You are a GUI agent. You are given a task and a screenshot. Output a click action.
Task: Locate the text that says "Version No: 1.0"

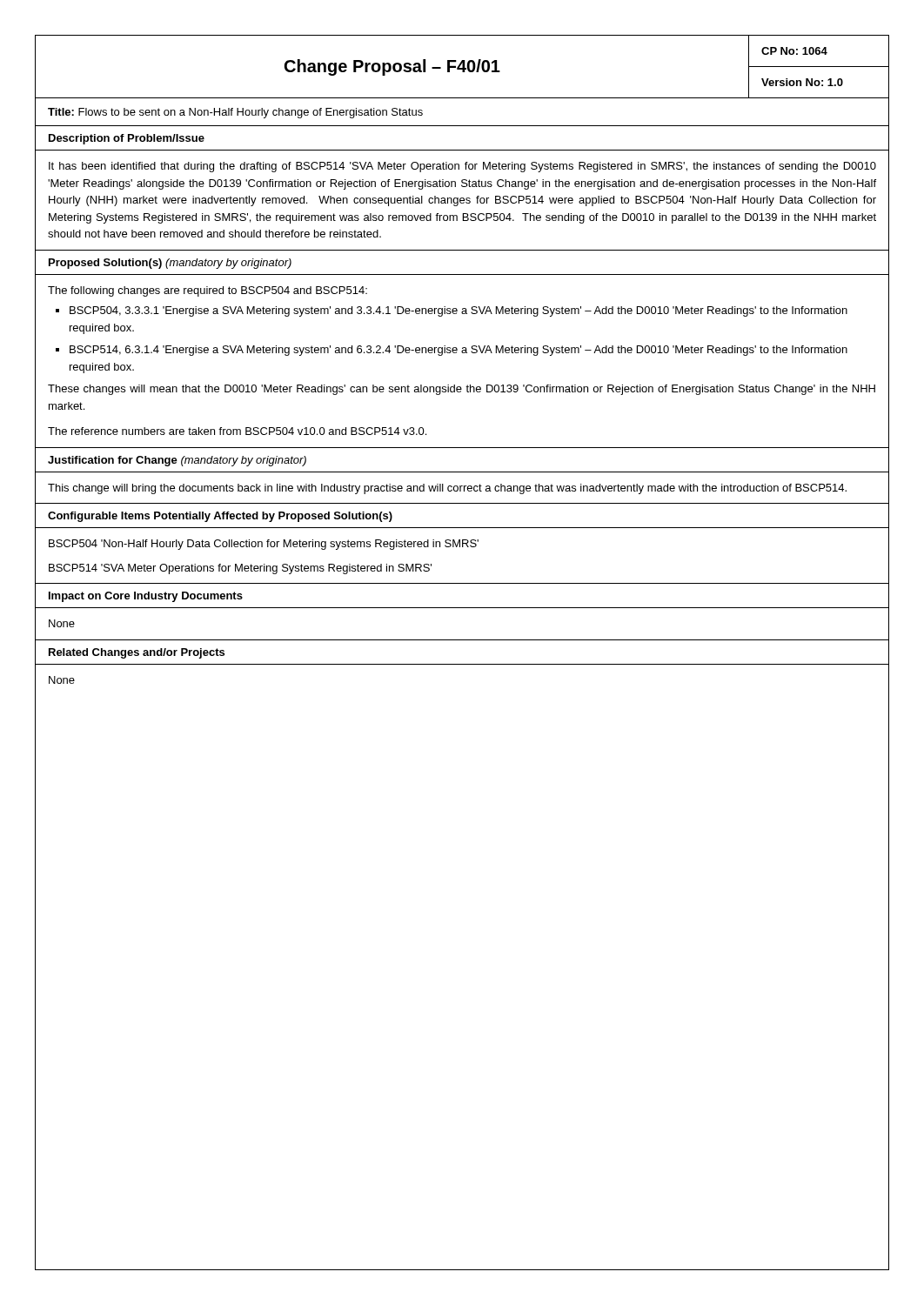[x=802, y=82]
